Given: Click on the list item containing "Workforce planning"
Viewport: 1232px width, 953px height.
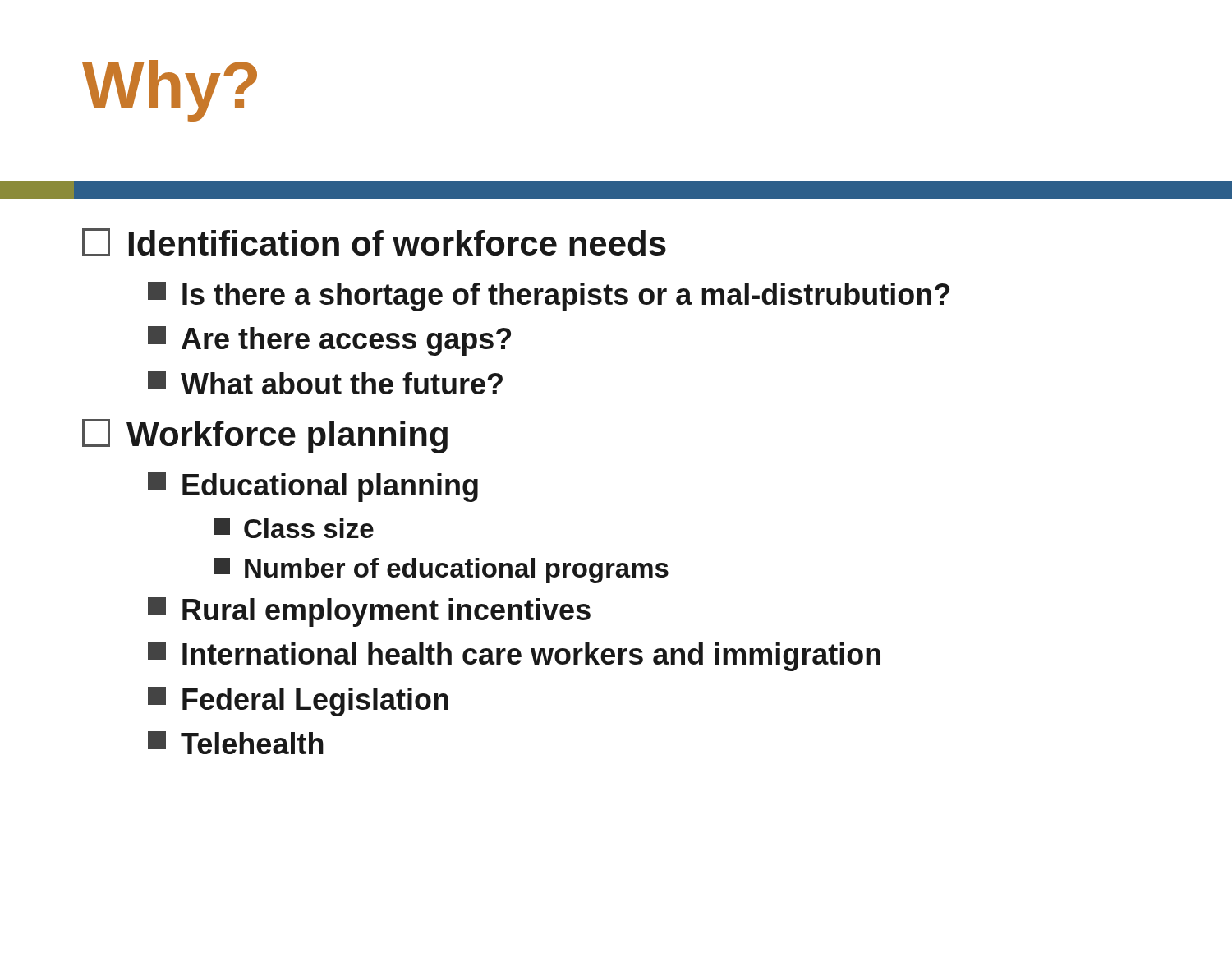Looking at the screenshot, I should [x=266, y=435].
